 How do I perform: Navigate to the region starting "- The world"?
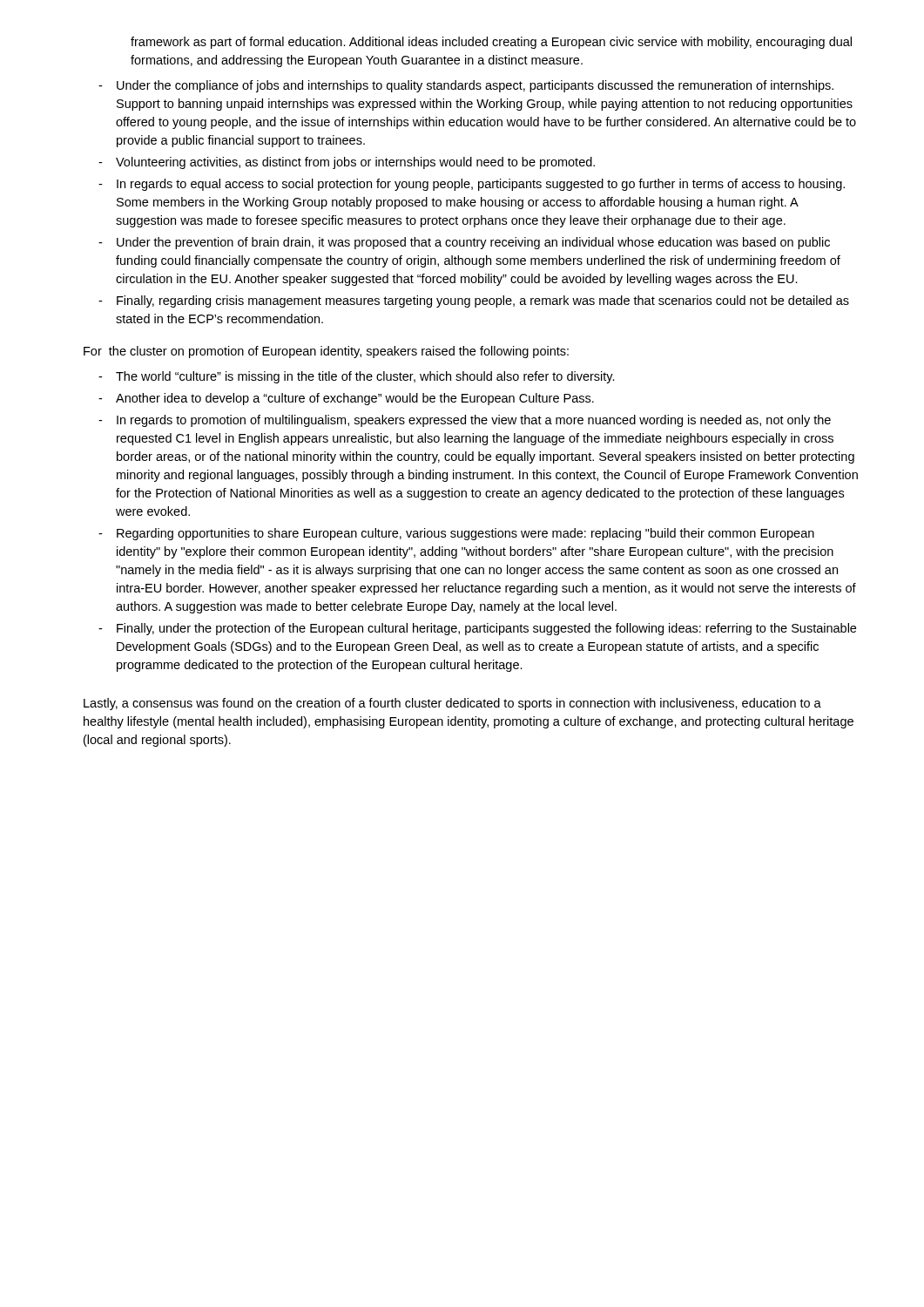pos(479,377)
